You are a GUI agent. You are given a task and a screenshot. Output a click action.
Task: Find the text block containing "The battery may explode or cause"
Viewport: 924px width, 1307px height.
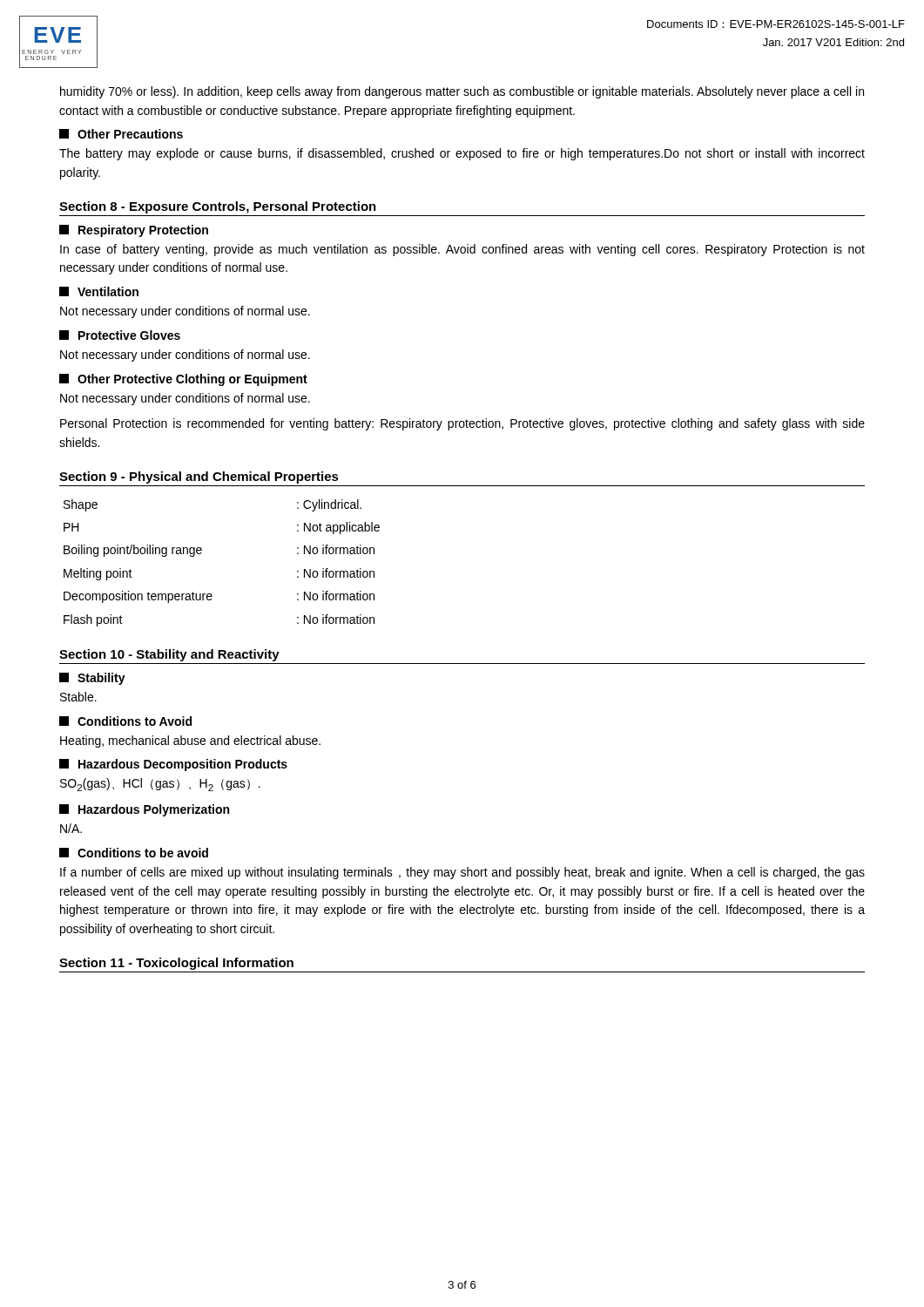click(462, 163)
